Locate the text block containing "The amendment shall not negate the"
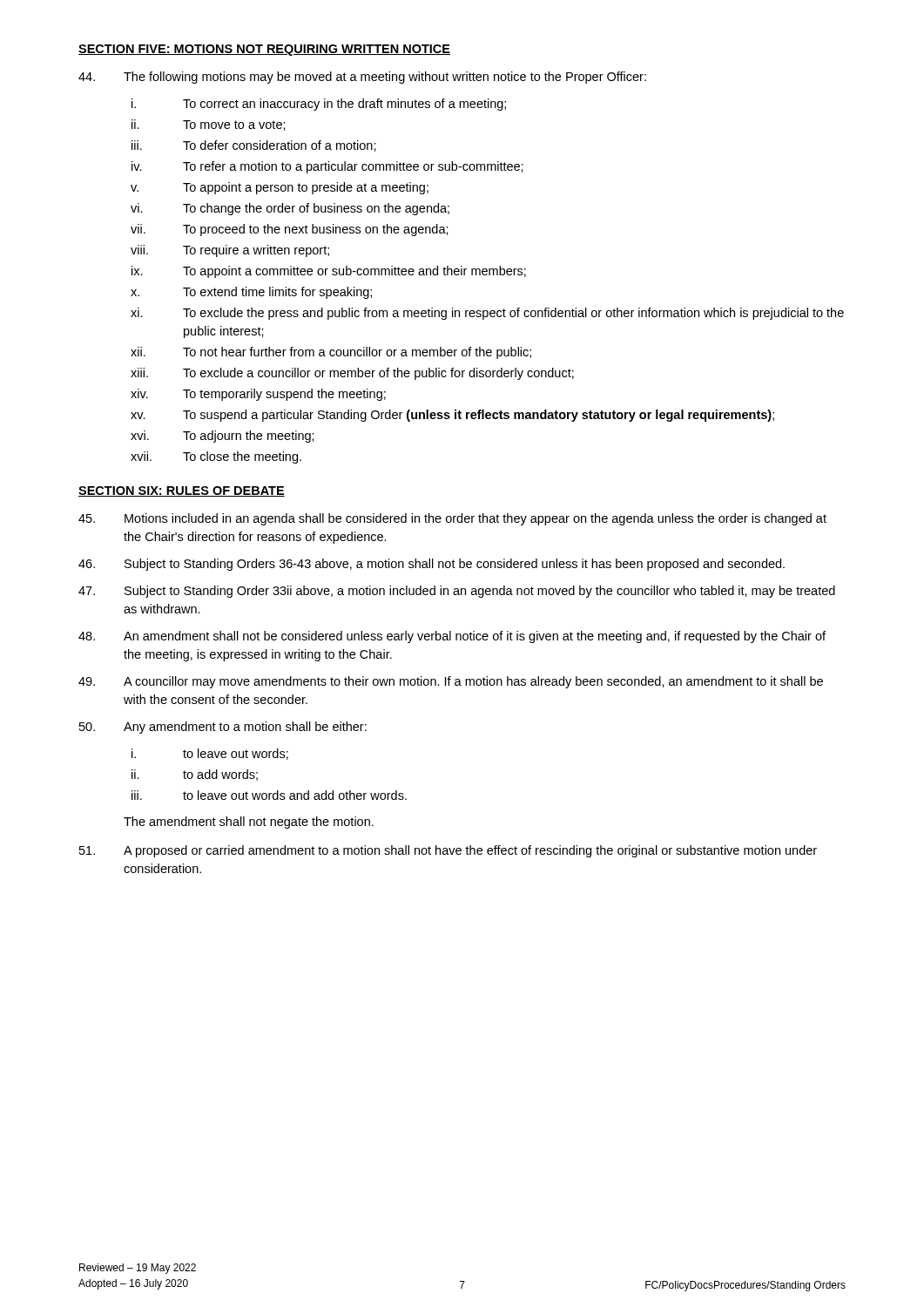The width and height of the screenshot is (924, 1307). point(249,821)
